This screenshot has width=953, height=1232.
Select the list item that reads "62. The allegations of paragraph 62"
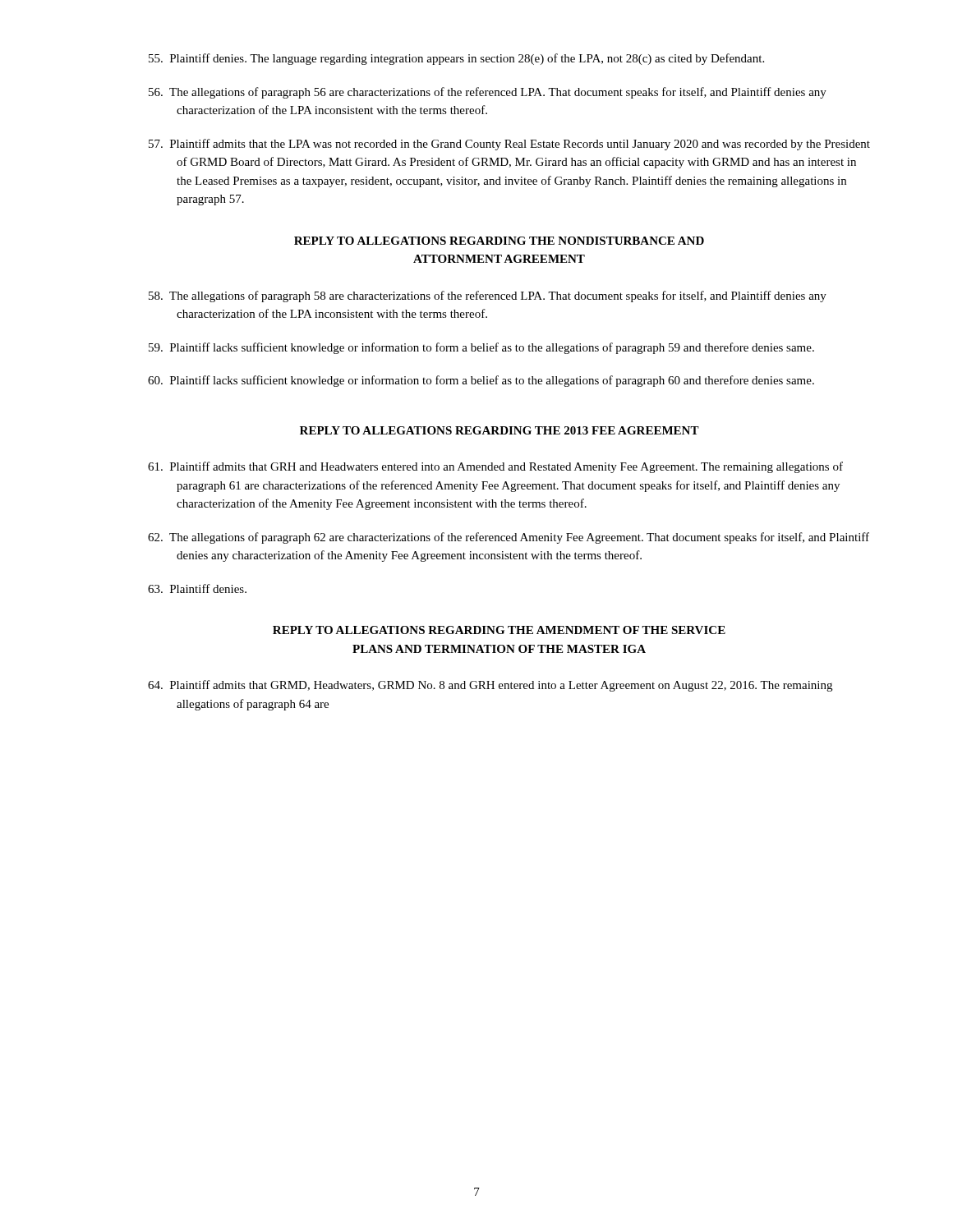tap(499, 546)
